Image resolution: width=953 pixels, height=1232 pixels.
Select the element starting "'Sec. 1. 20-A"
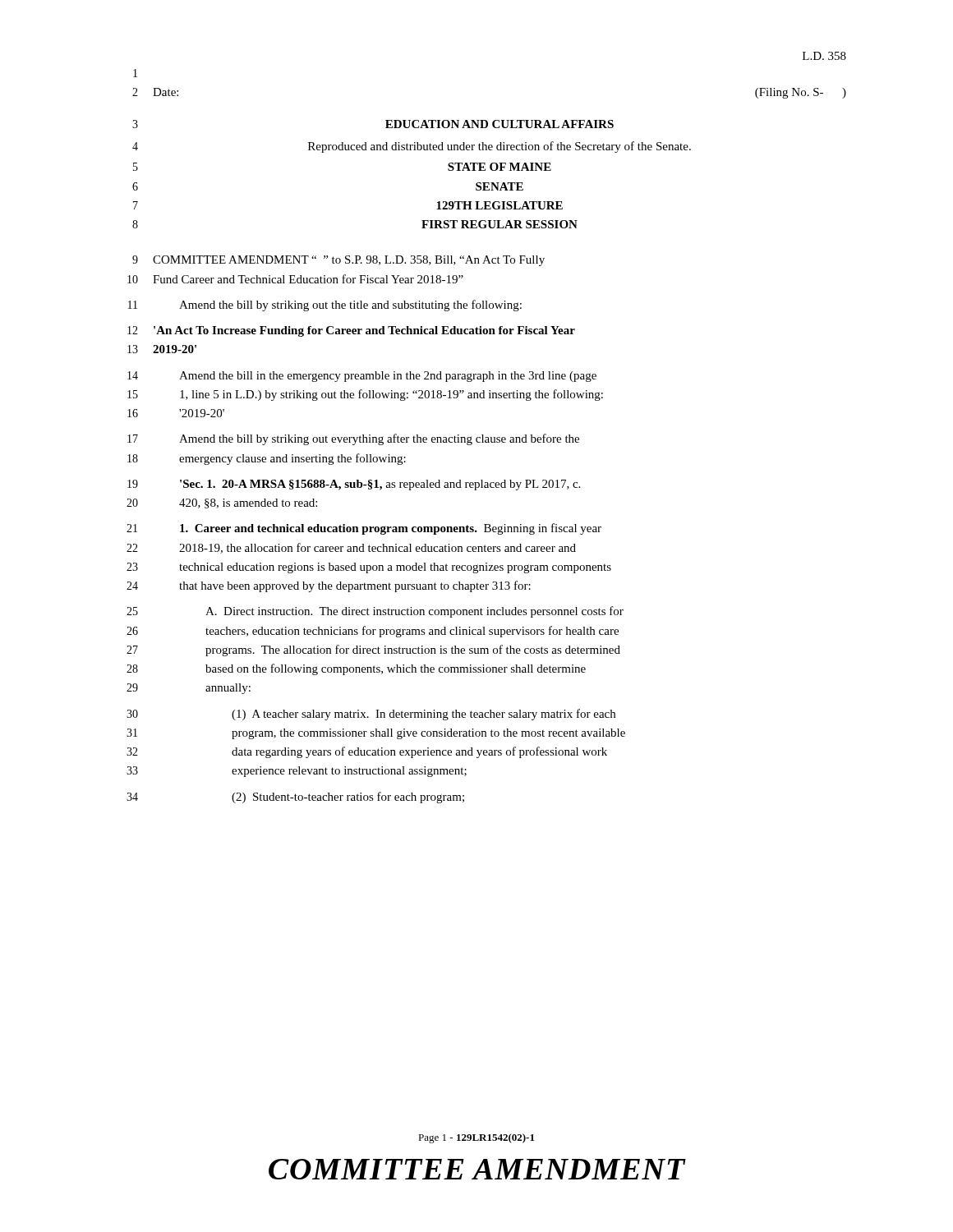380,484
